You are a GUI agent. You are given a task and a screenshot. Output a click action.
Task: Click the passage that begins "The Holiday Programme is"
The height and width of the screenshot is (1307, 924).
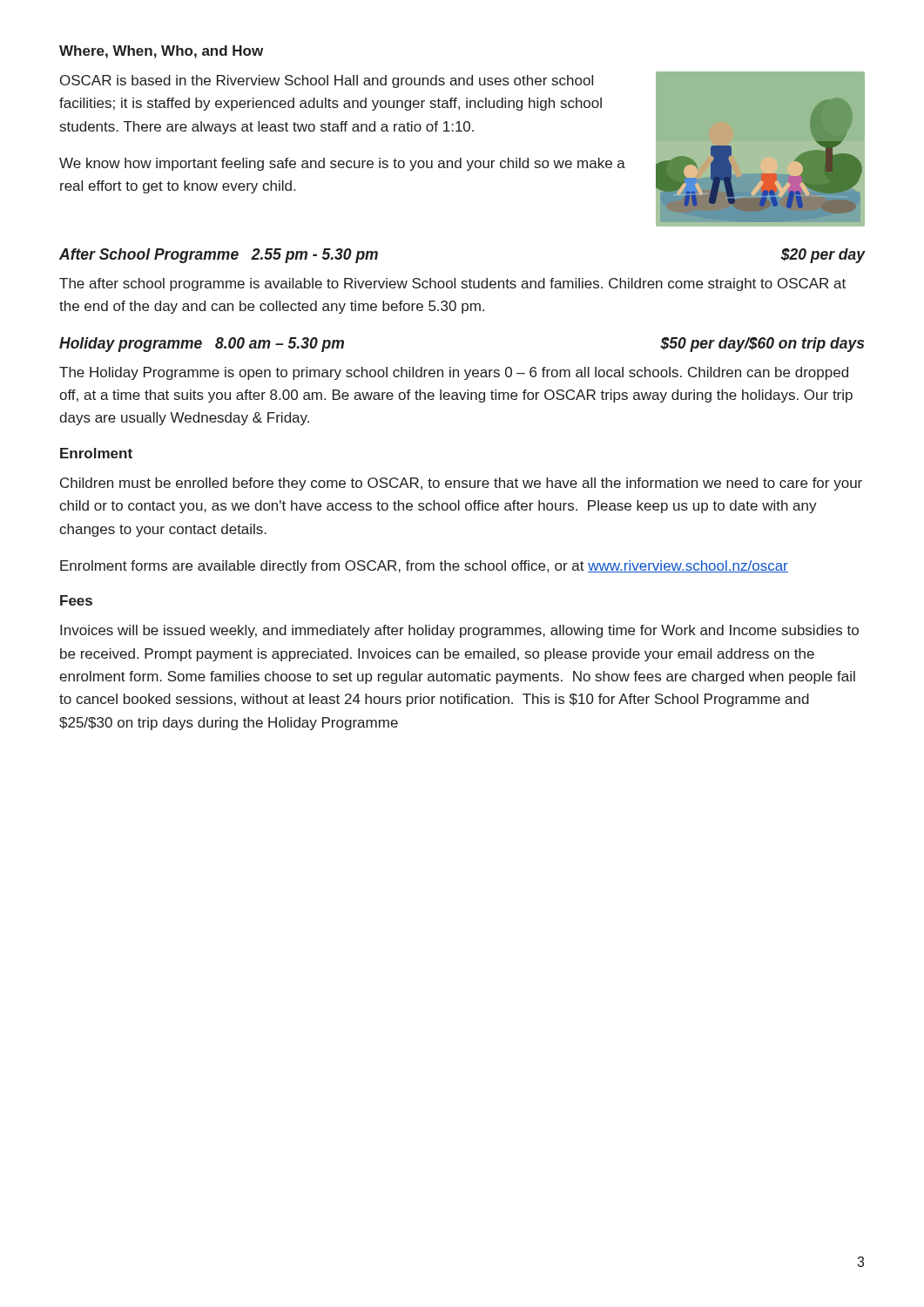click(x=456, y=395)
